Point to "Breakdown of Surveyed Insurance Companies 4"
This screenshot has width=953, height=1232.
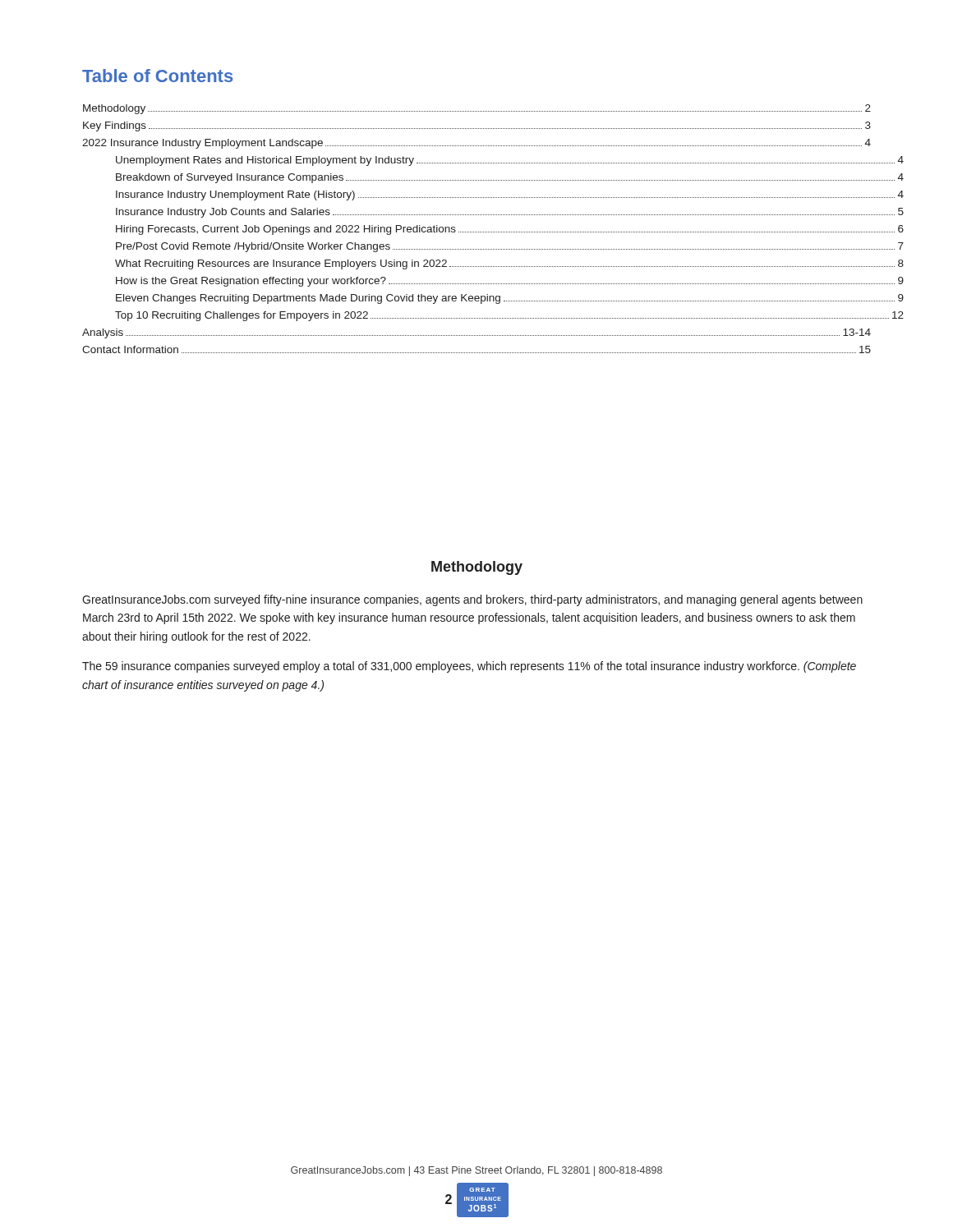pos(476,177)
